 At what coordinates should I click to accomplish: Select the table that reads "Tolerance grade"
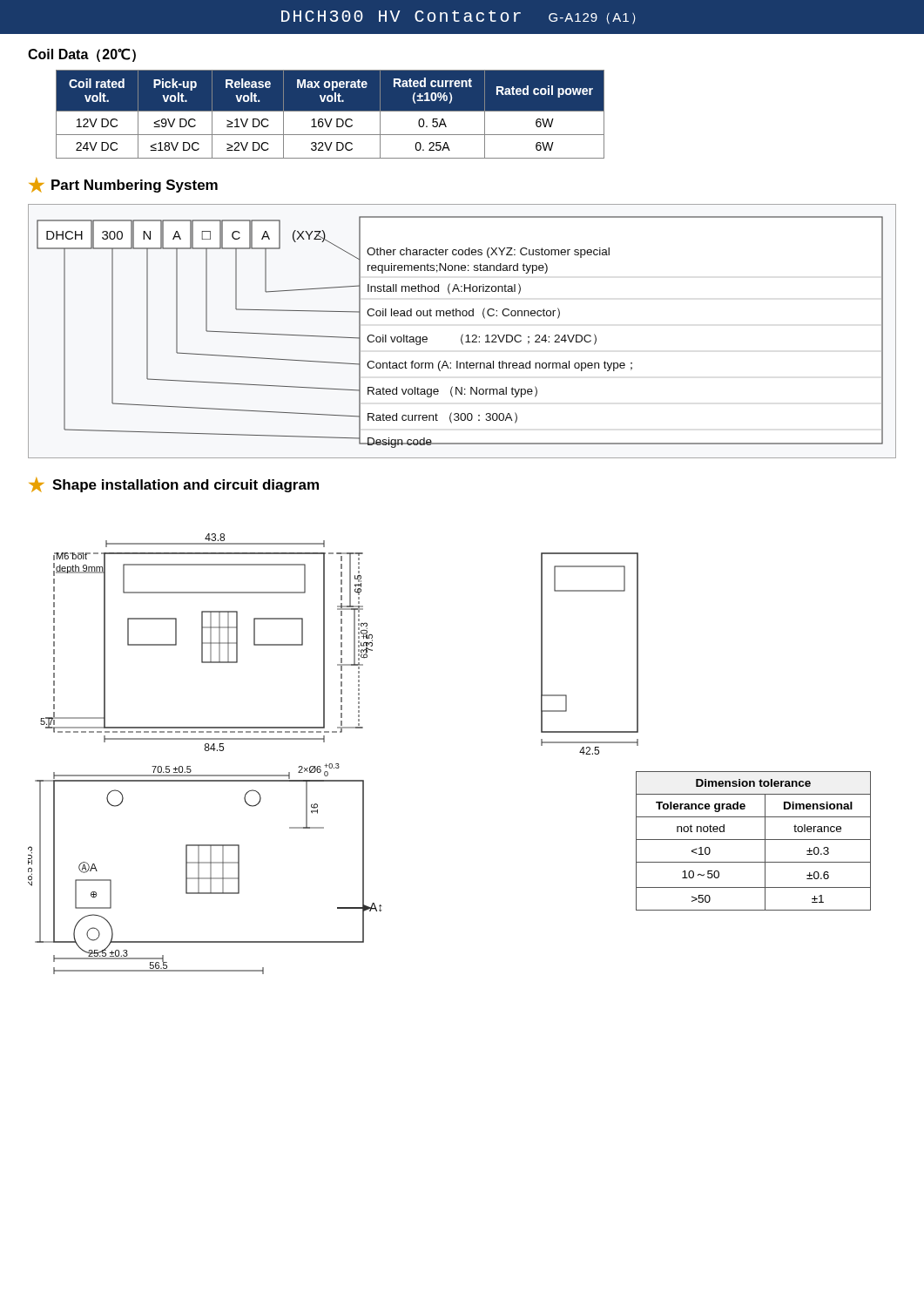(x=753, y=841)
